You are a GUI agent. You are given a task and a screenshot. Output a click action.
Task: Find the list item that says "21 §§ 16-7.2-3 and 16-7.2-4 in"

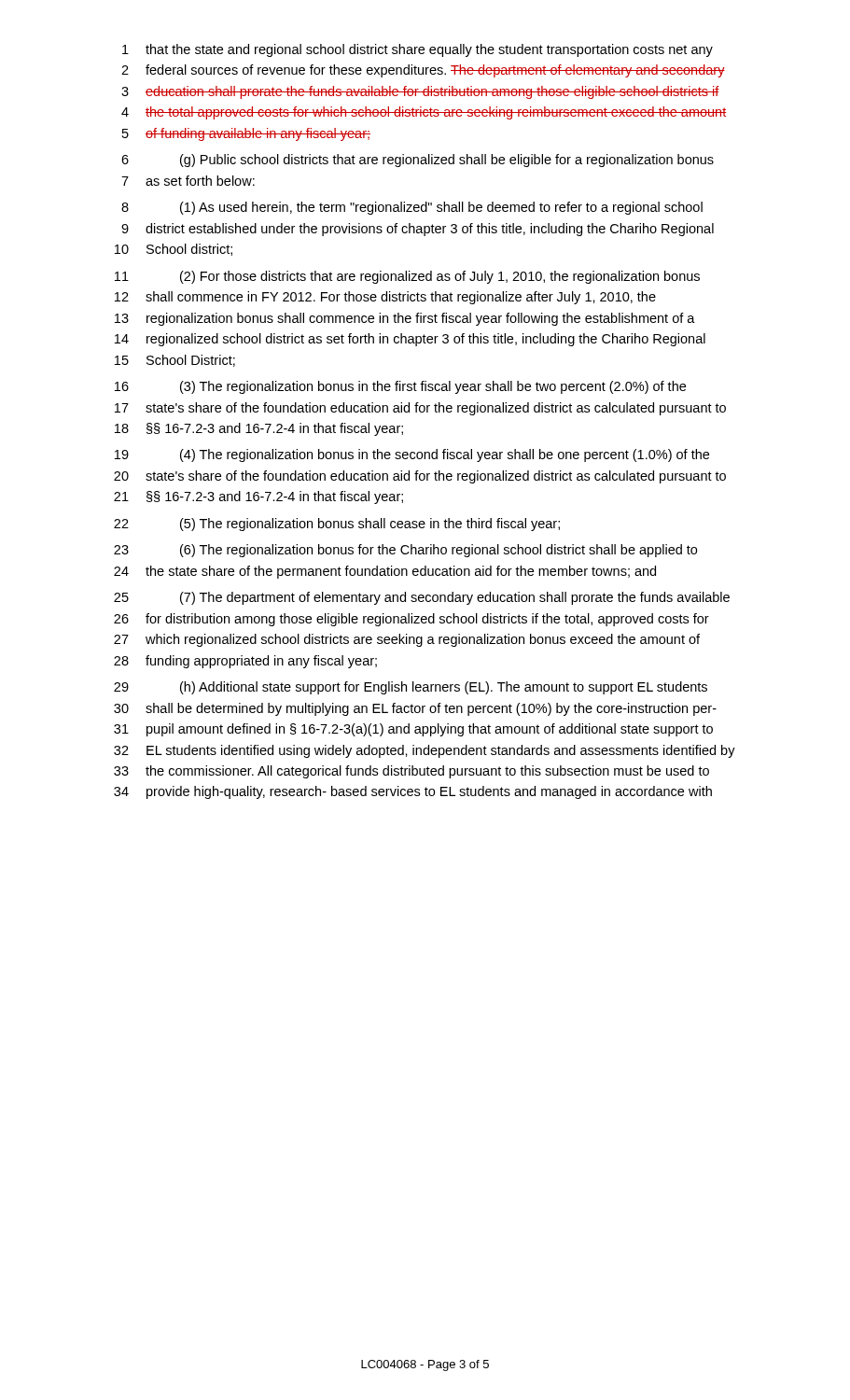coord(258,497)
